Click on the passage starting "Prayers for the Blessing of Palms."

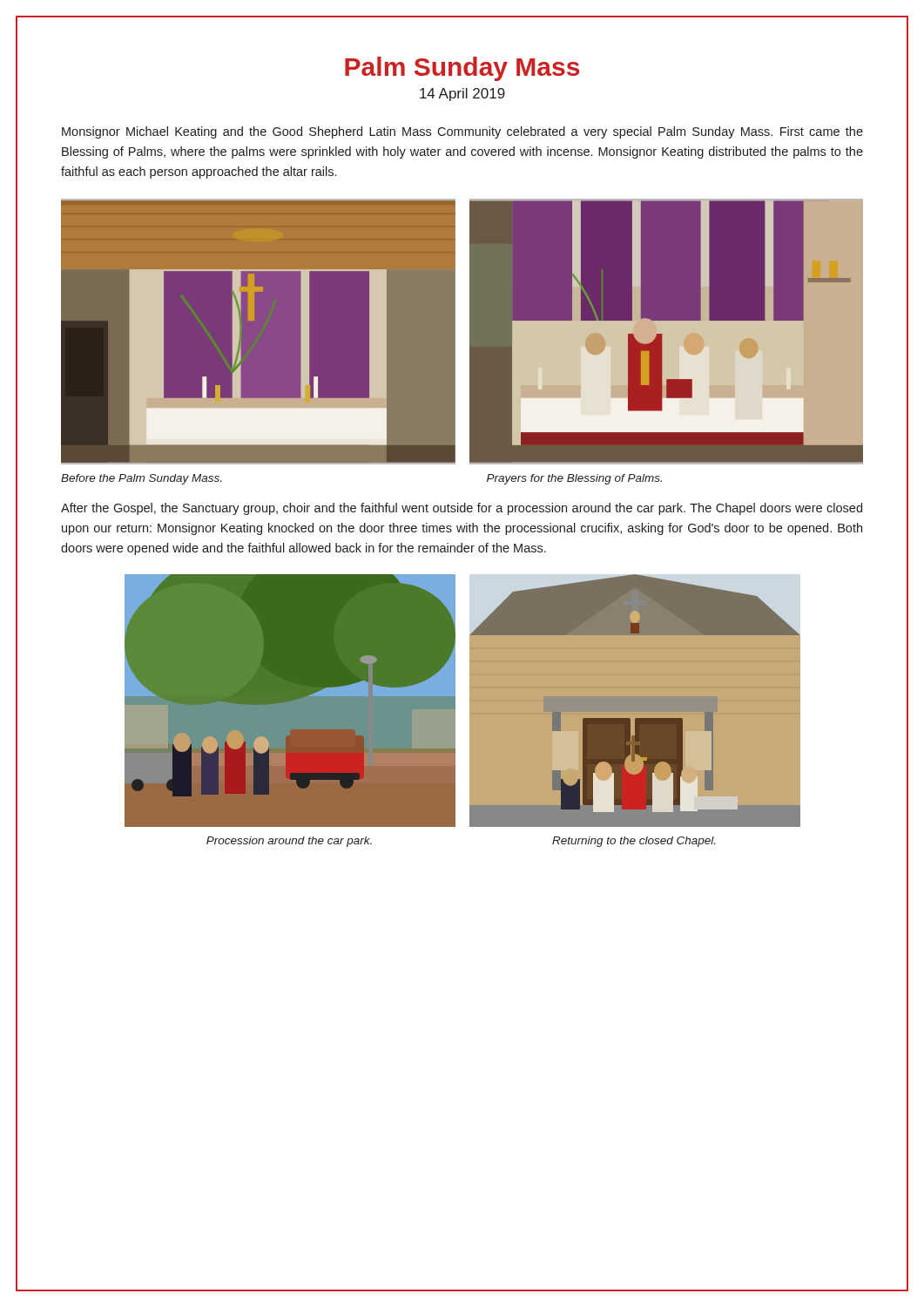point(575,478)
